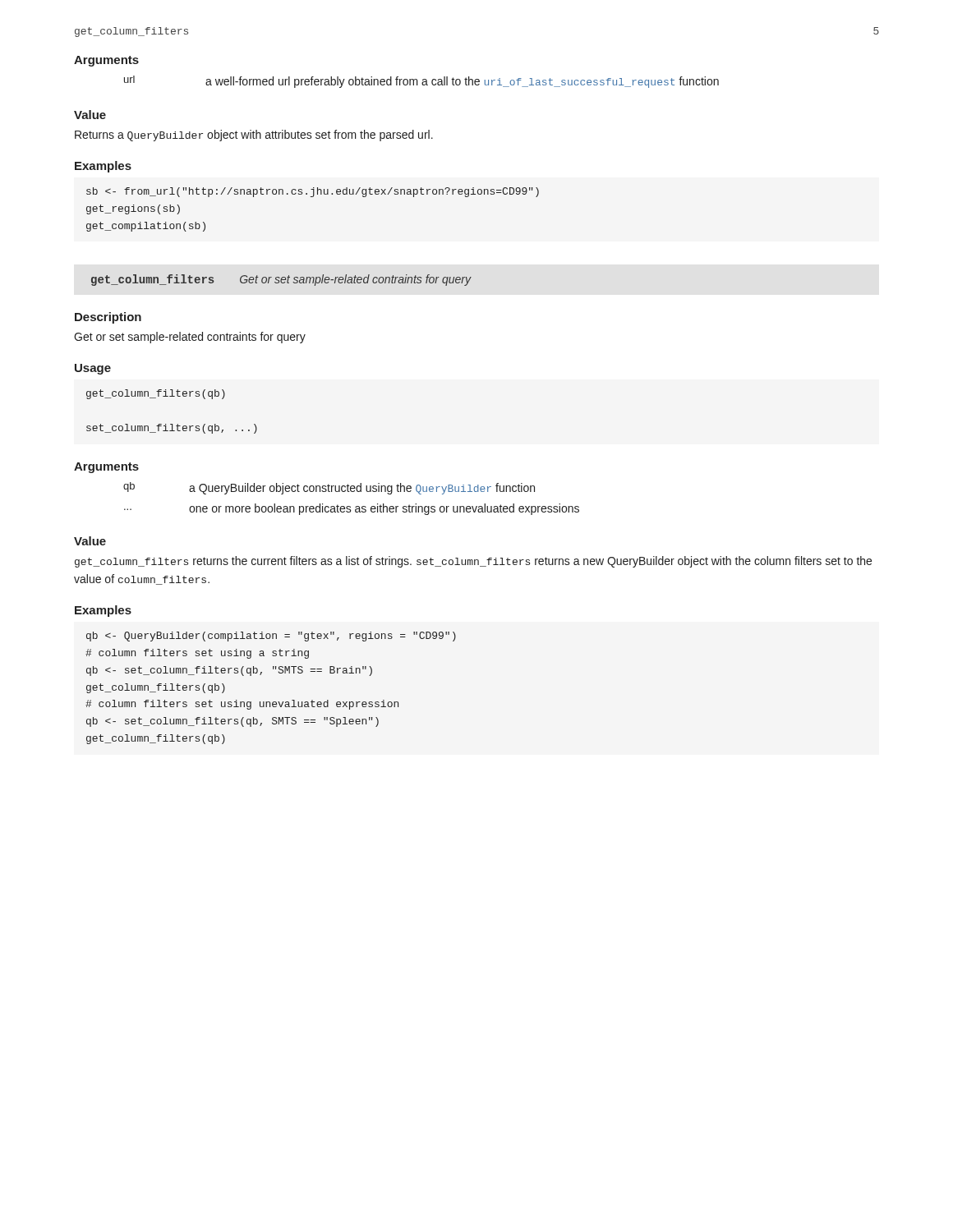953x1232 pixels.
Task: Select the table that reads "a well-formed url preferably obtained"
Action: point(489,82)
